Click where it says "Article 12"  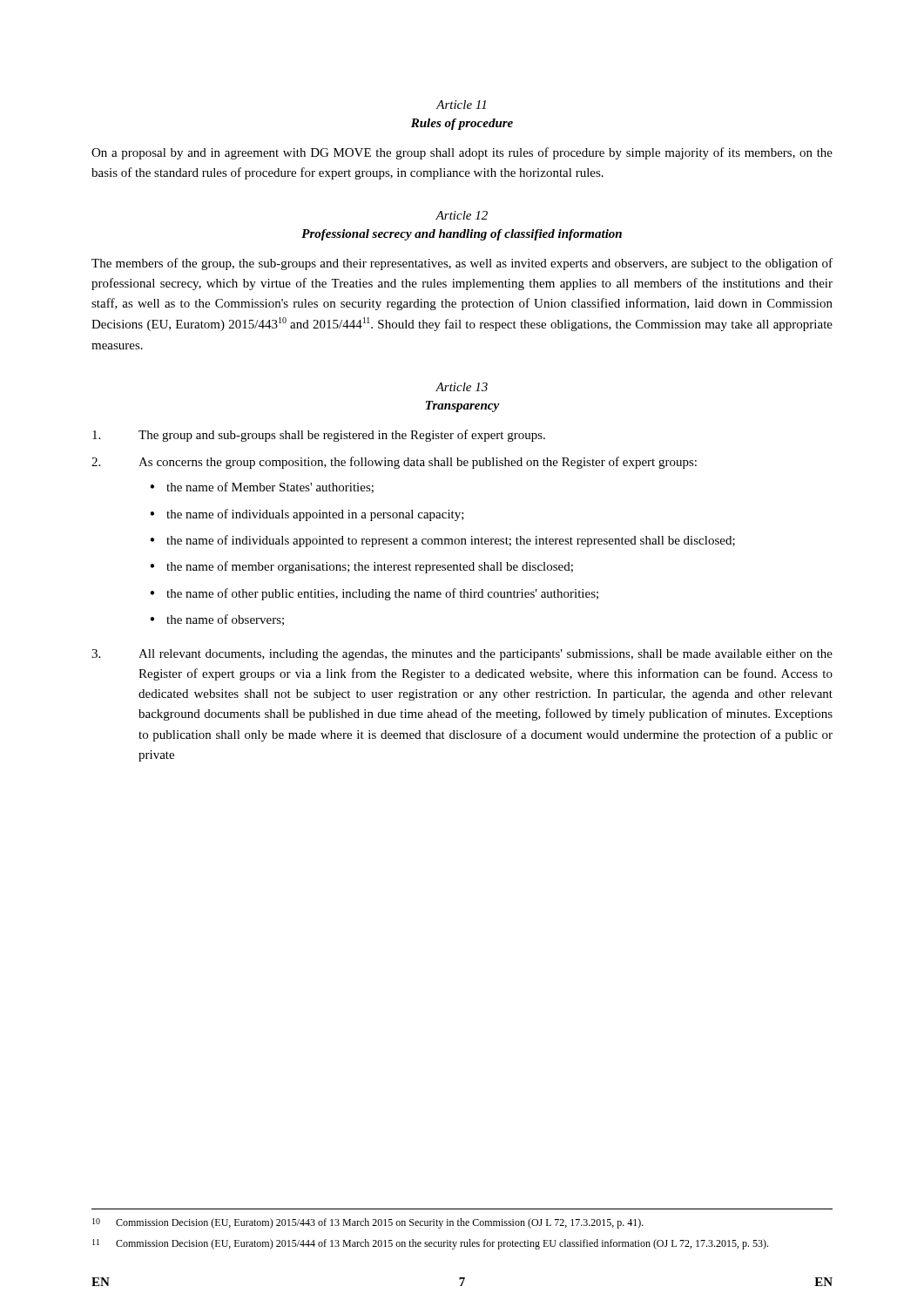(462, 215)
